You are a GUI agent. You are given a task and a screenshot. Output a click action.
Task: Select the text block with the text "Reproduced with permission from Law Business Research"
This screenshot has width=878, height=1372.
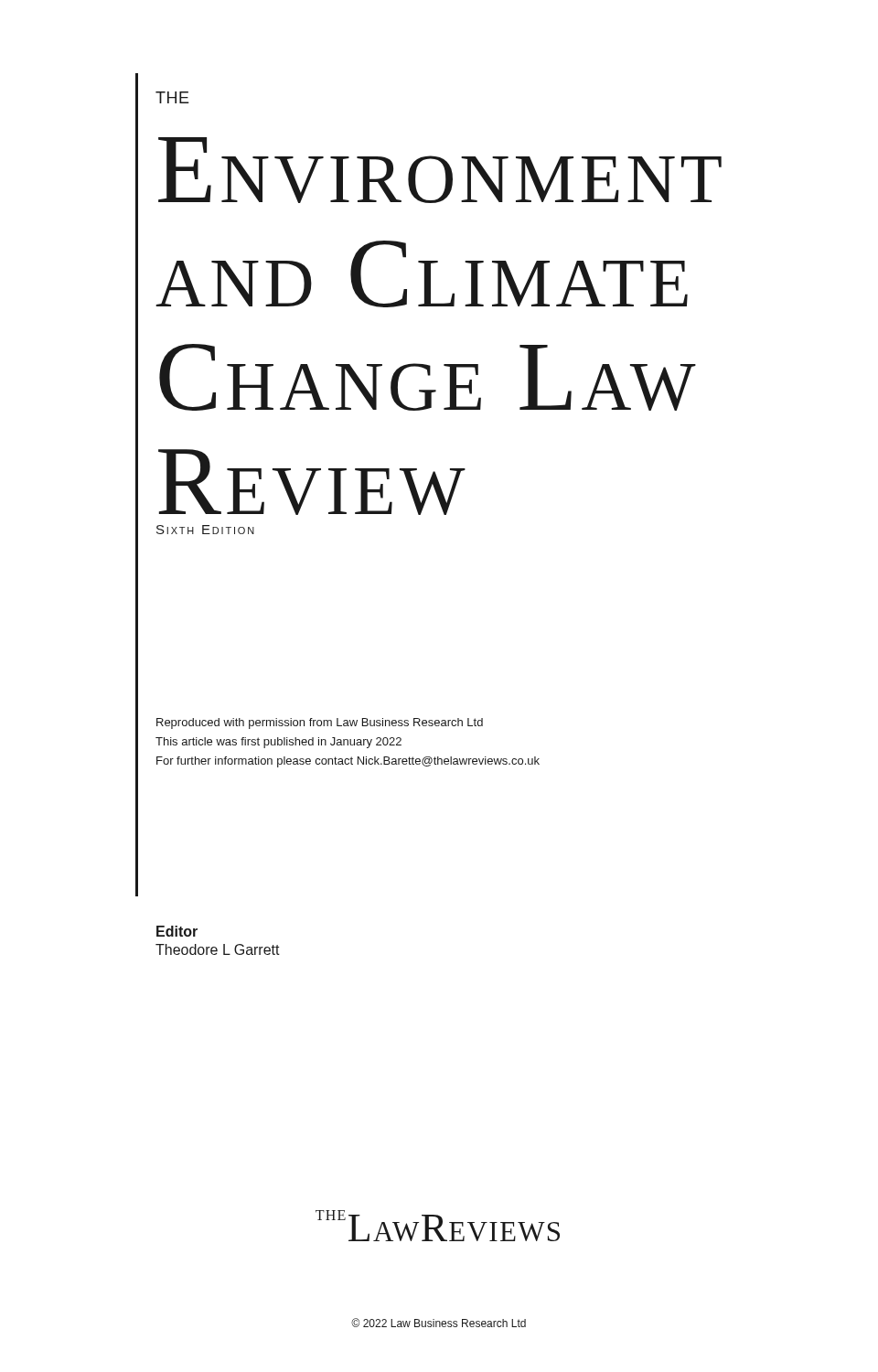[x=320, y=724]
